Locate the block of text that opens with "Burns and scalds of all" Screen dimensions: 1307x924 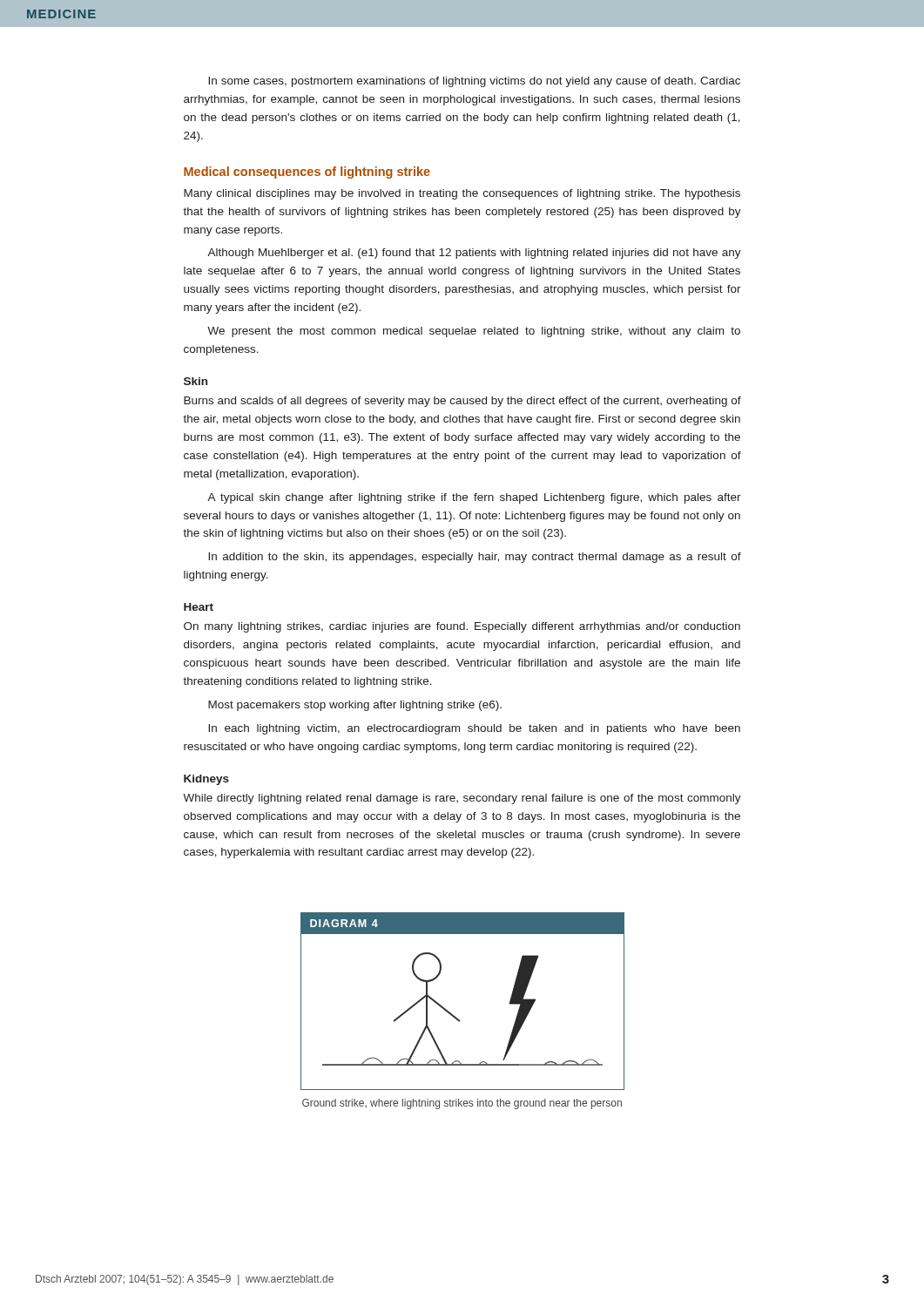[462, 488]
